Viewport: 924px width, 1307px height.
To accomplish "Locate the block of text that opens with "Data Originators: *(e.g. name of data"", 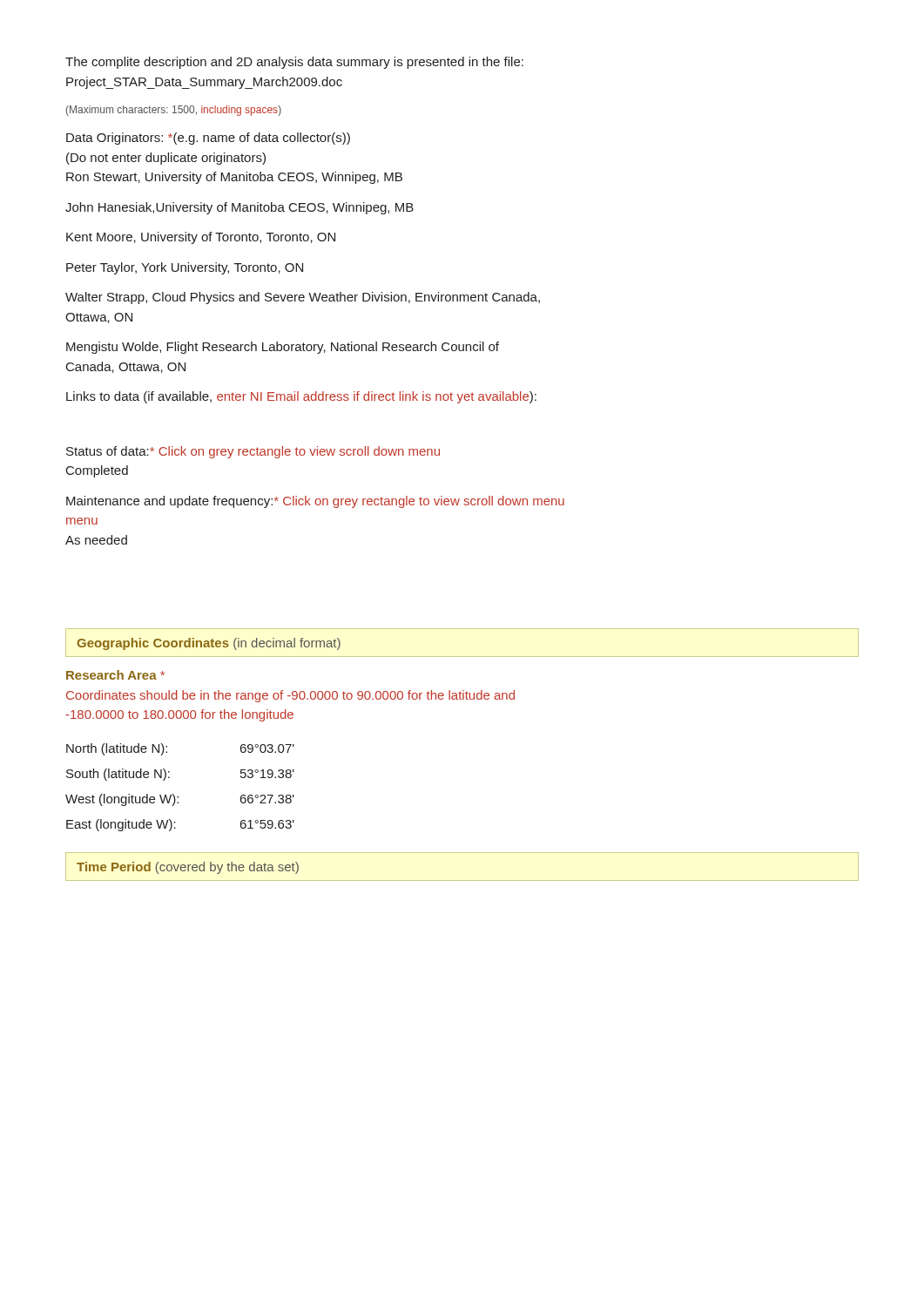I will tap(234, 157).
